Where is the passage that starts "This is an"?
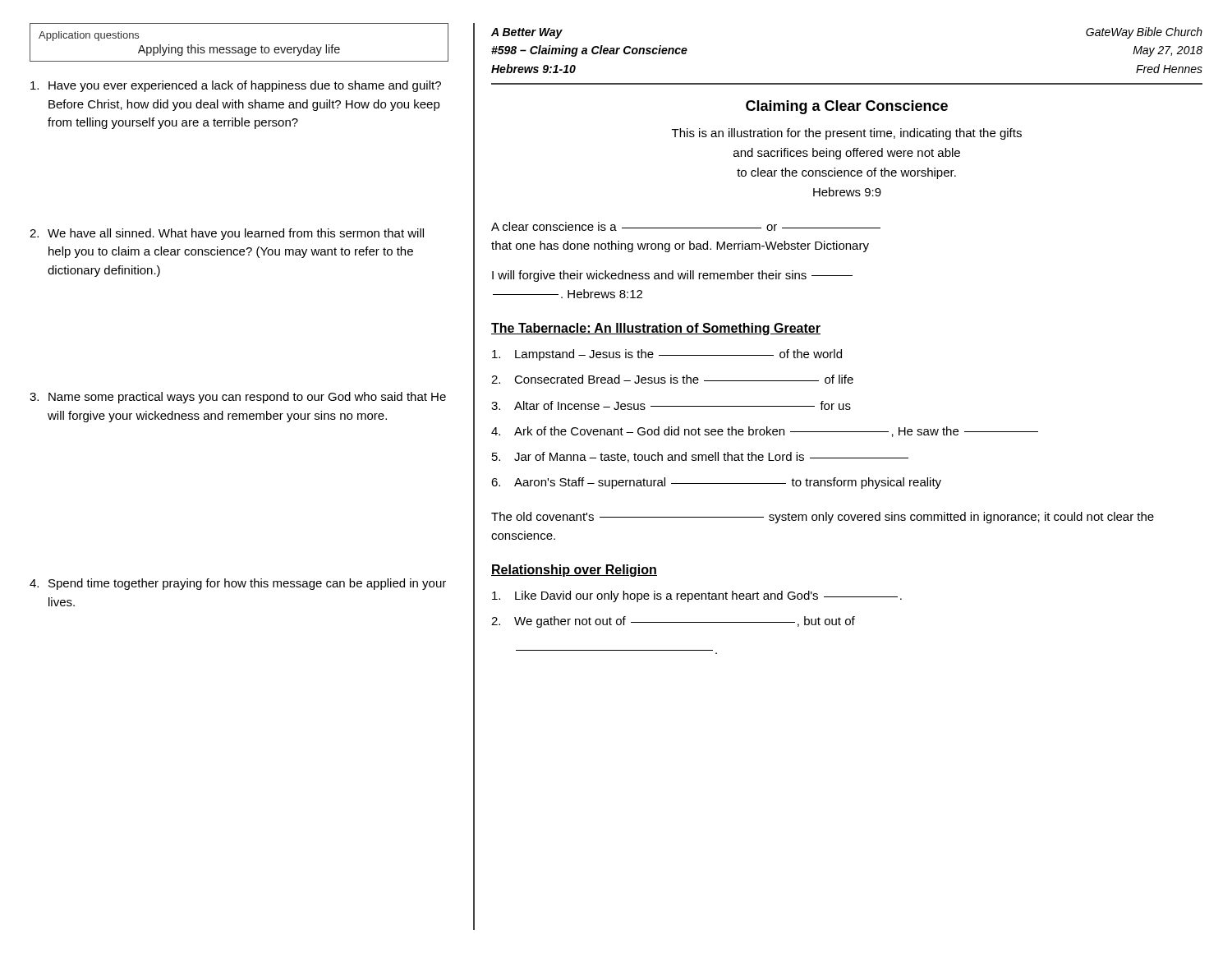 point(847,162)
